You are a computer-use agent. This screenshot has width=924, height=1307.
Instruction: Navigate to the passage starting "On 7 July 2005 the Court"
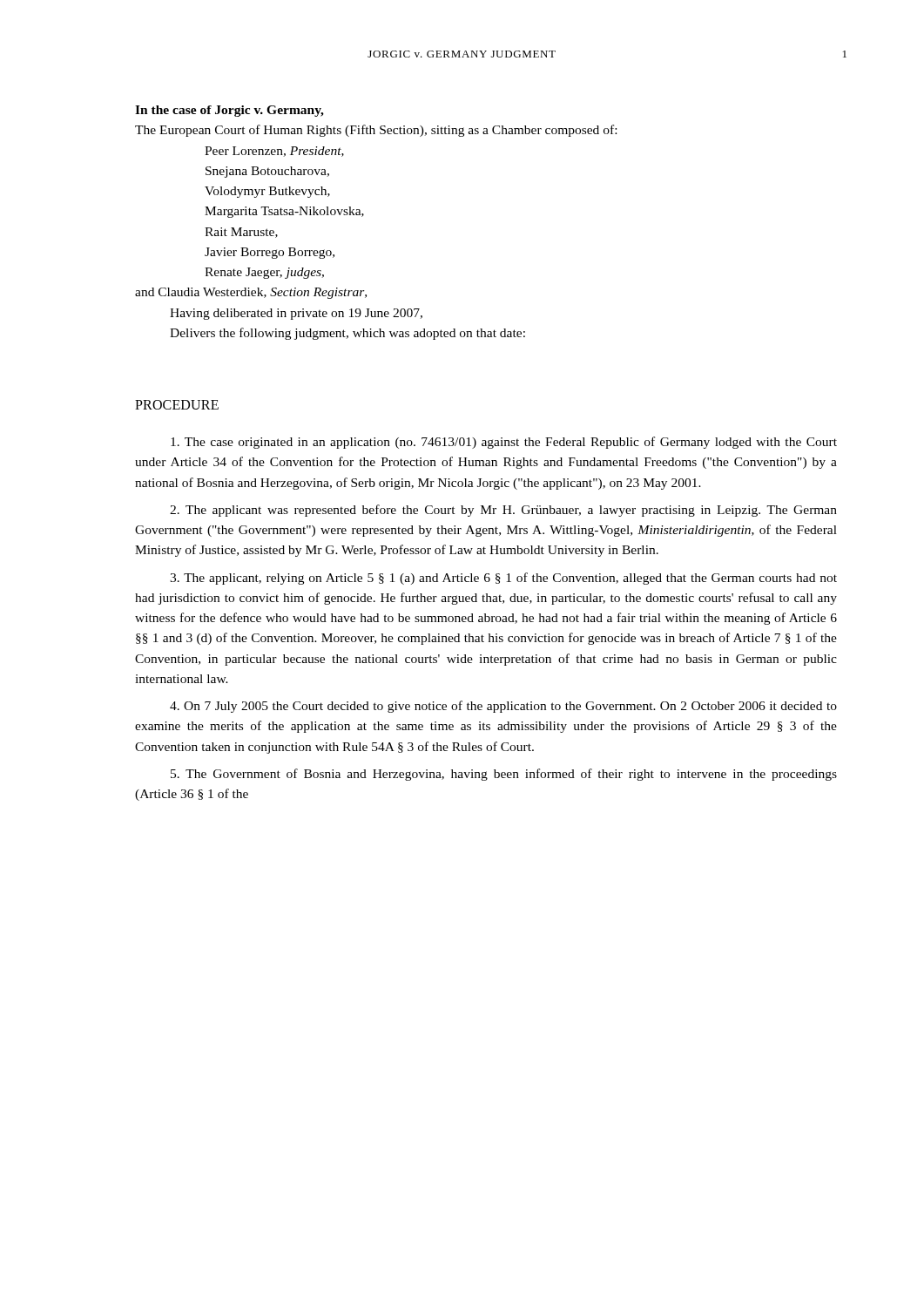pos(486,726)
